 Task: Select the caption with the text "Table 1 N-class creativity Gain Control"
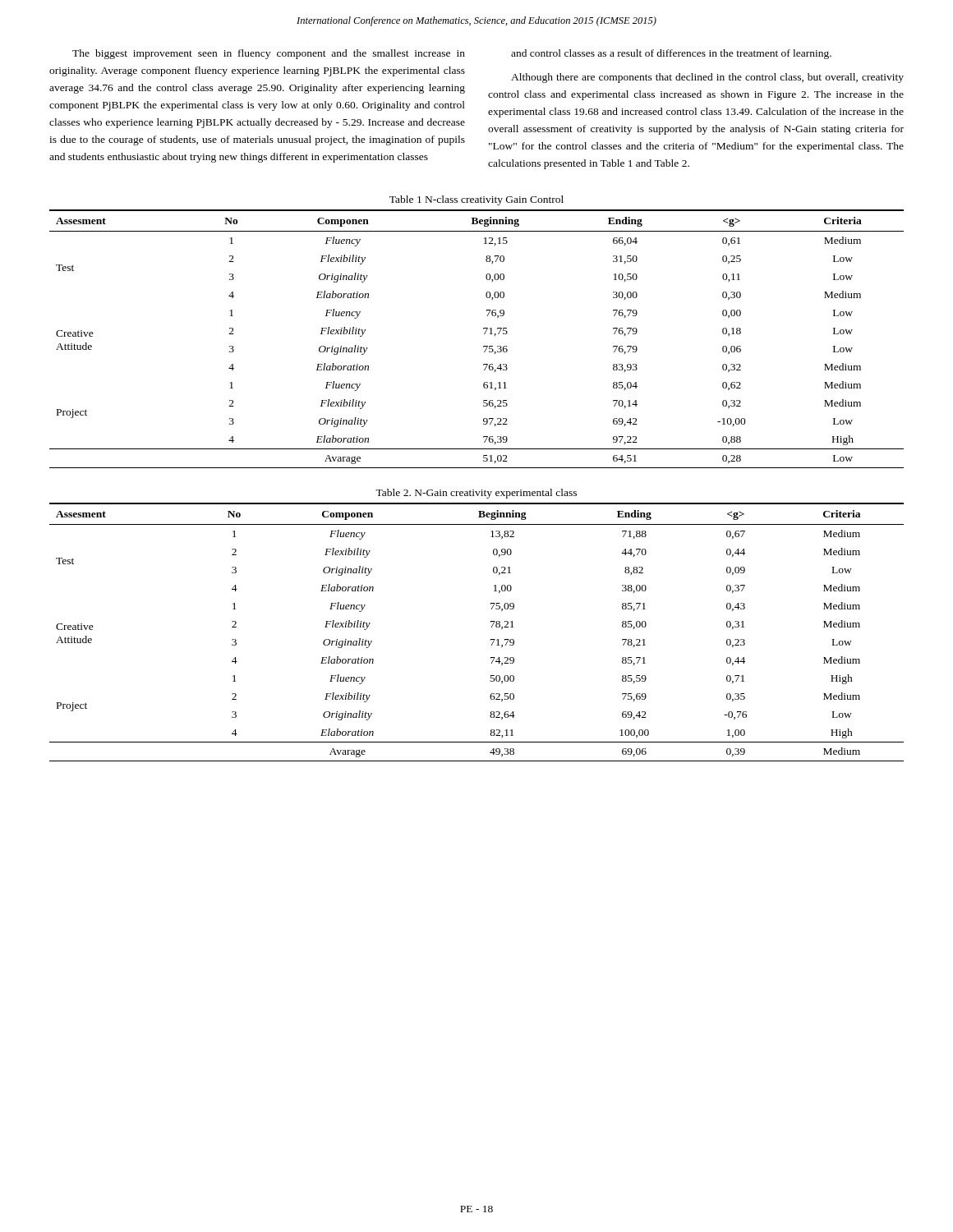point(476,200)
